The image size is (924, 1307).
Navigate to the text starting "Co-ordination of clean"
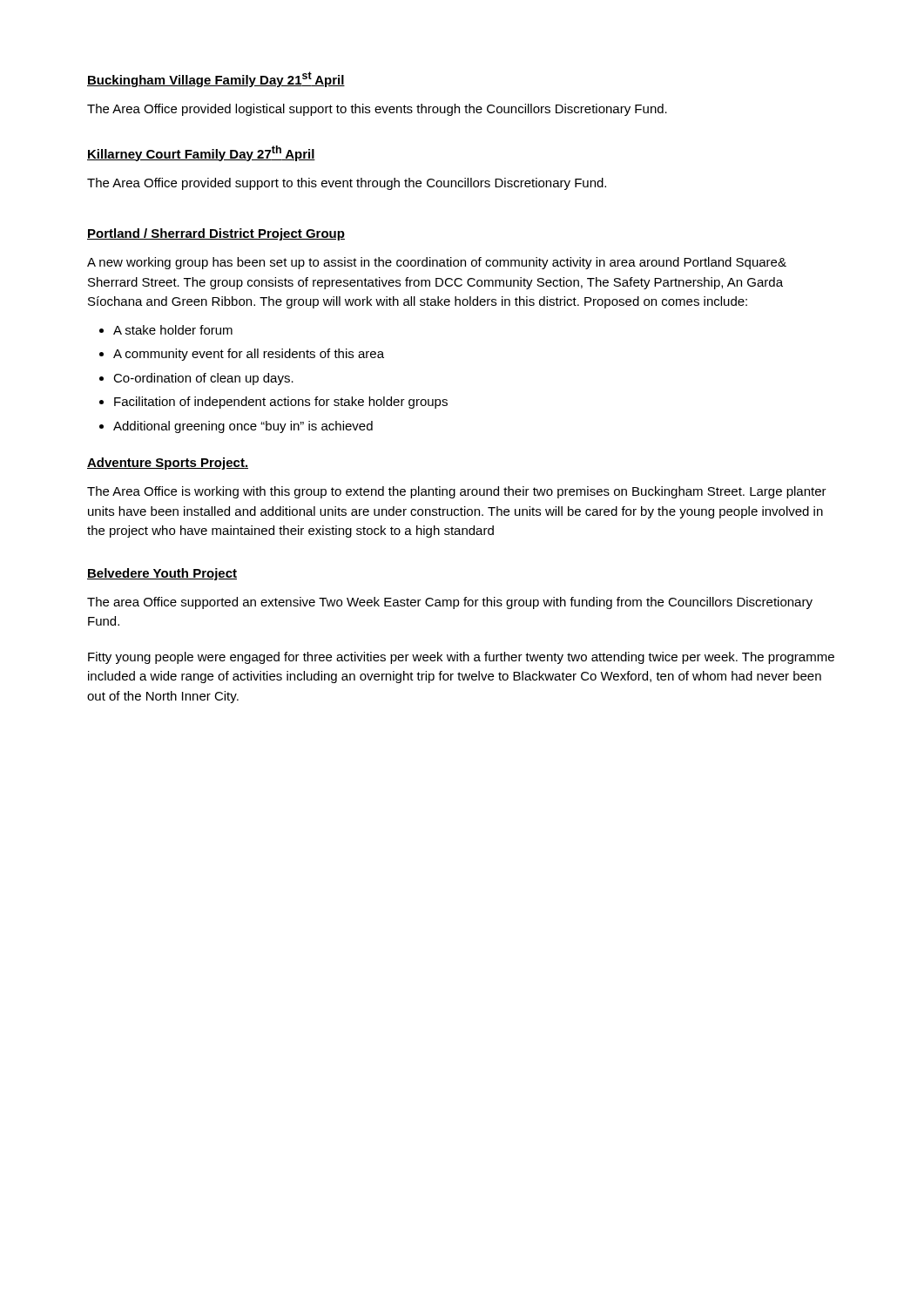click(204, 377)
